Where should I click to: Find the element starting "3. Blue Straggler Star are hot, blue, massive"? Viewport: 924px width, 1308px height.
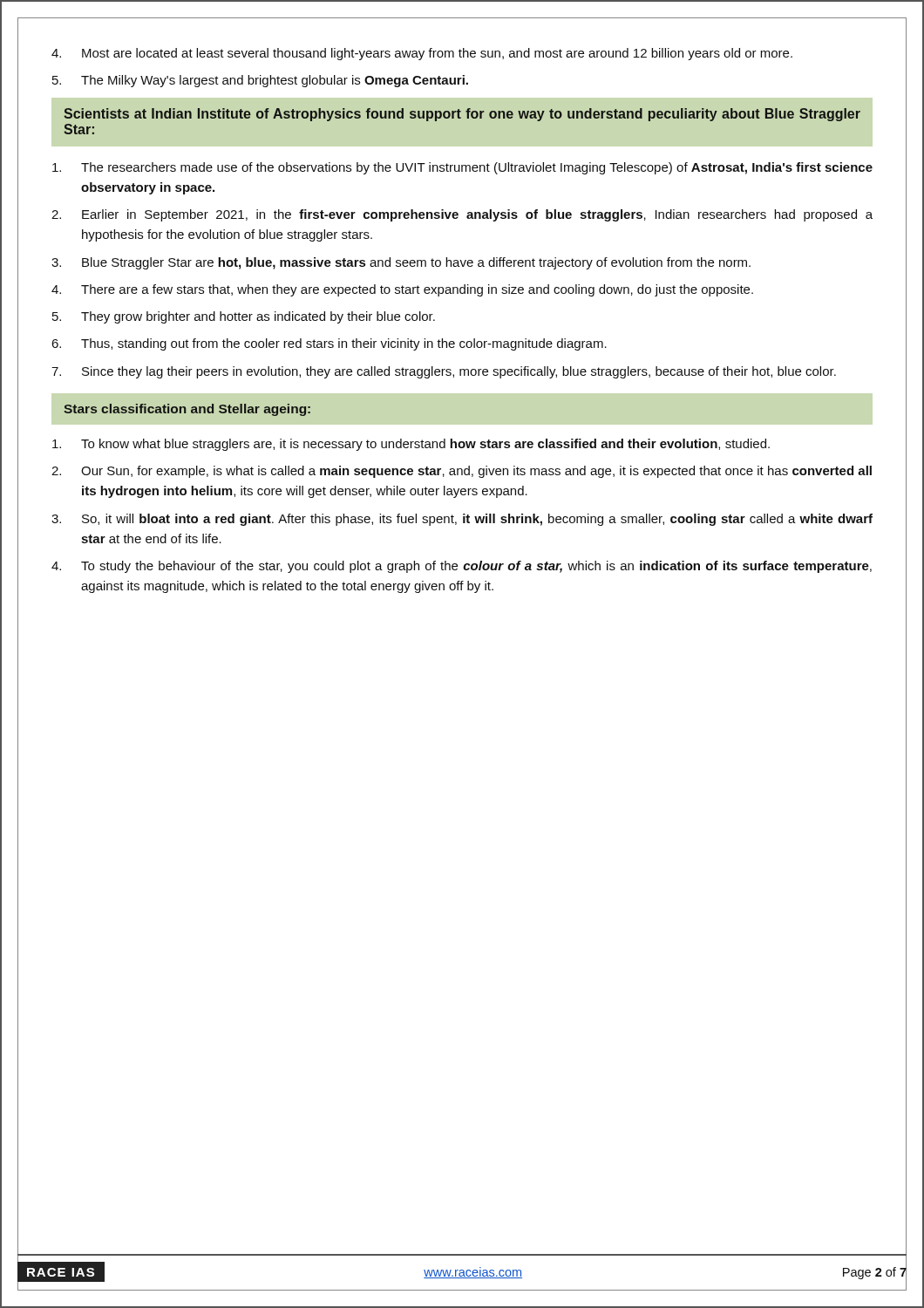pos(462,262)
